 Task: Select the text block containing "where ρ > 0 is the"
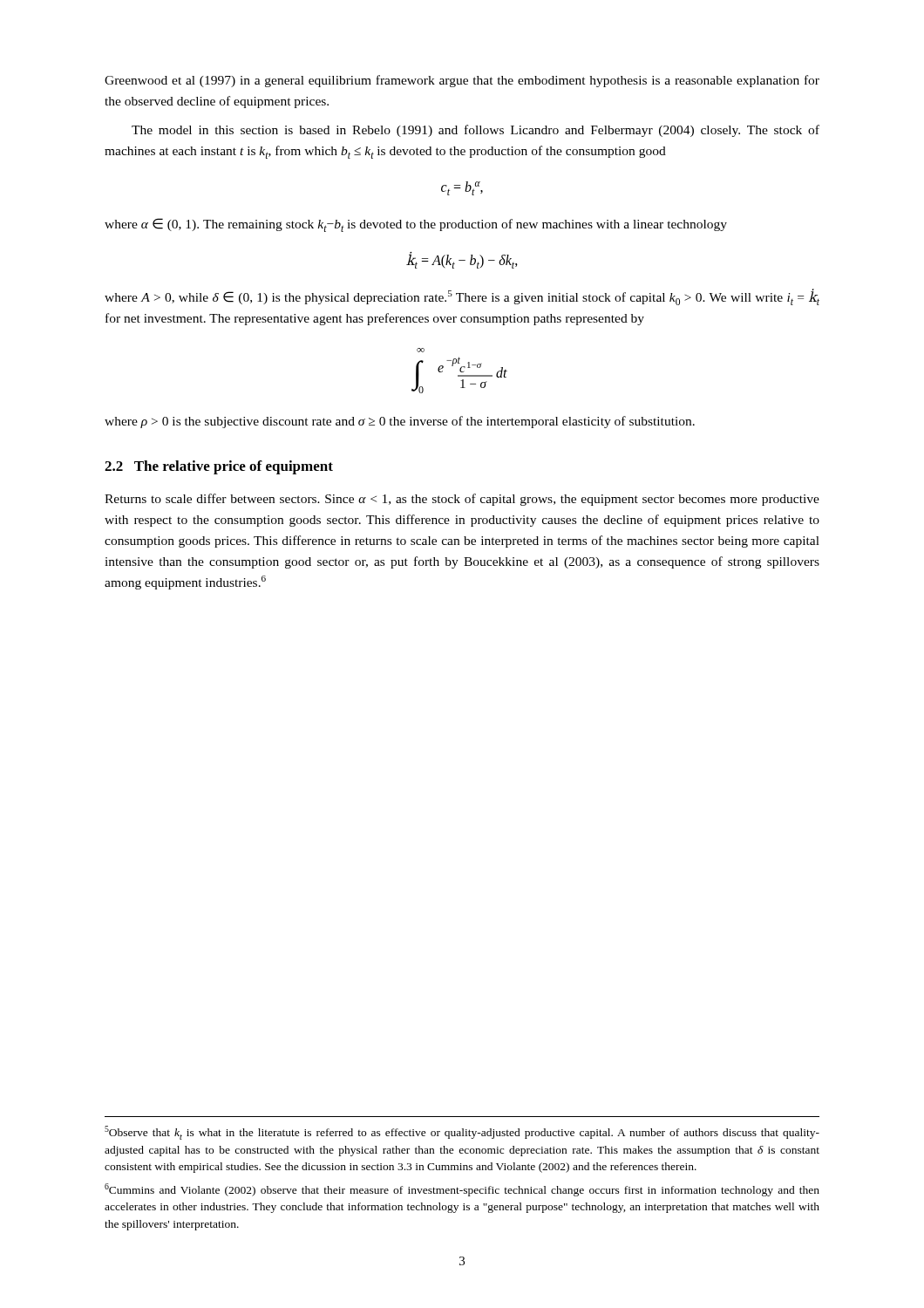[462, 421]
